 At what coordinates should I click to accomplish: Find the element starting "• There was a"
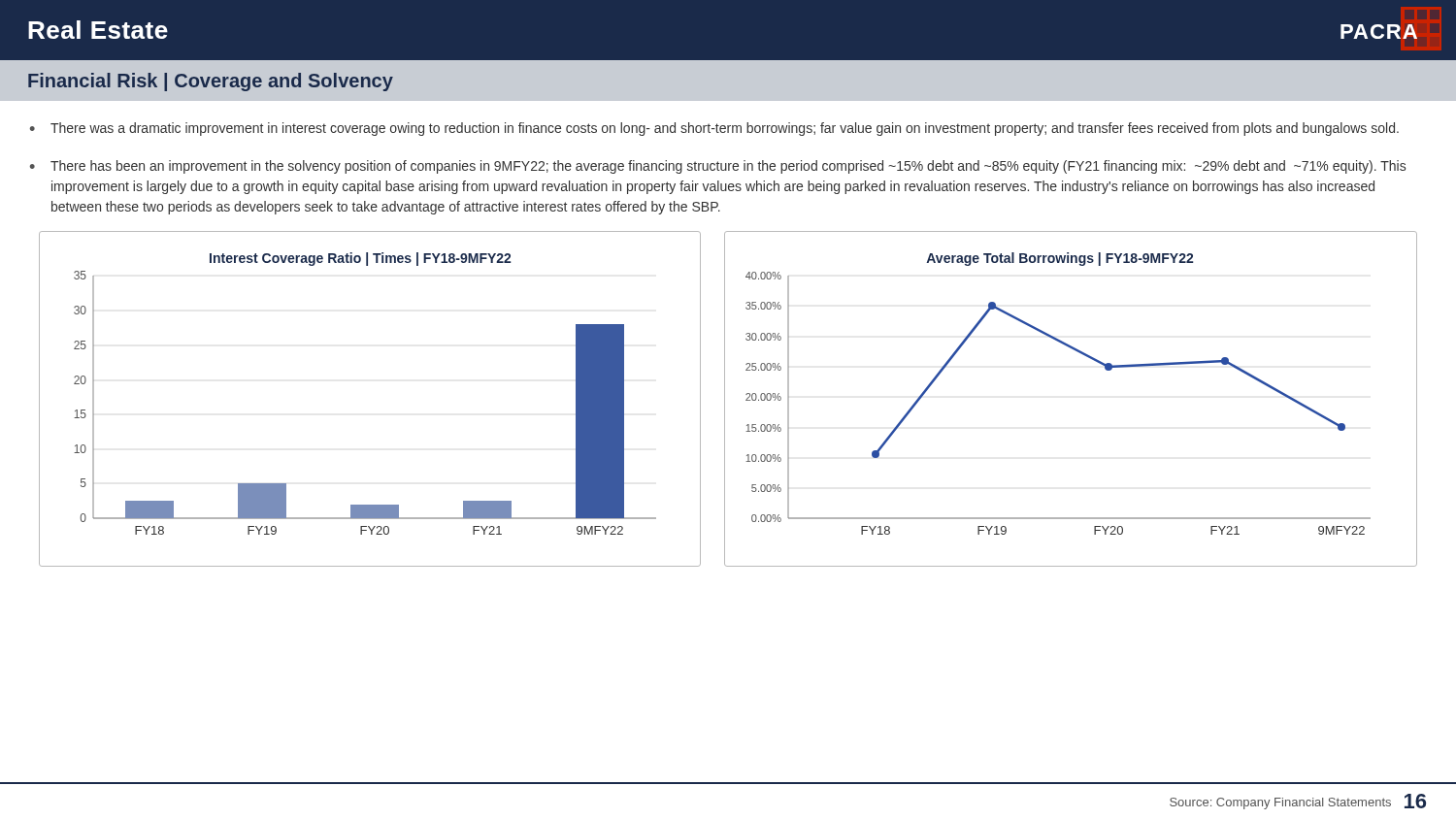pyautogui.click(x=714, y=131)
